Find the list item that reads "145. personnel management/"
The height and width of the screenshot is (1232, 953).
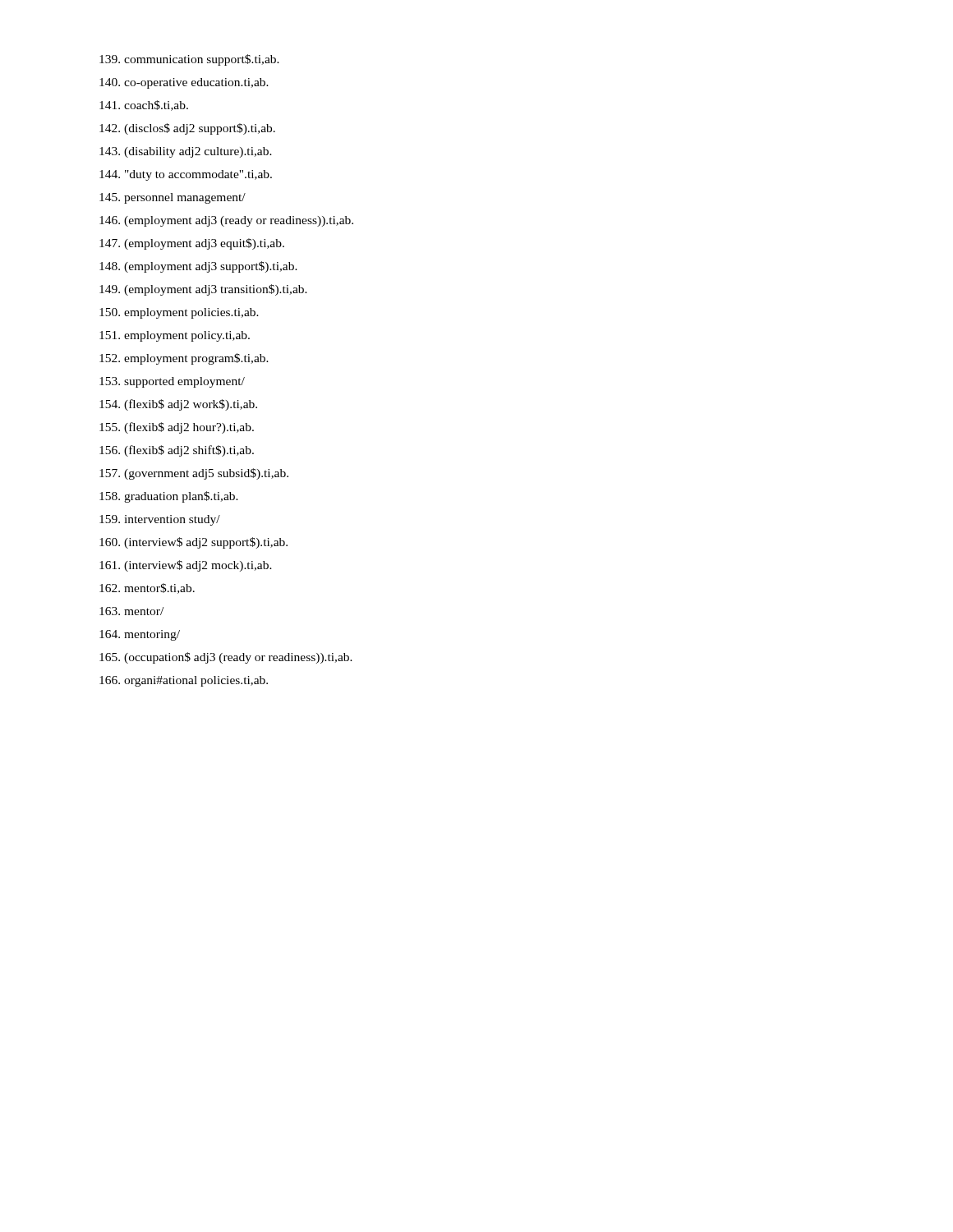click(x=172, y=197)
